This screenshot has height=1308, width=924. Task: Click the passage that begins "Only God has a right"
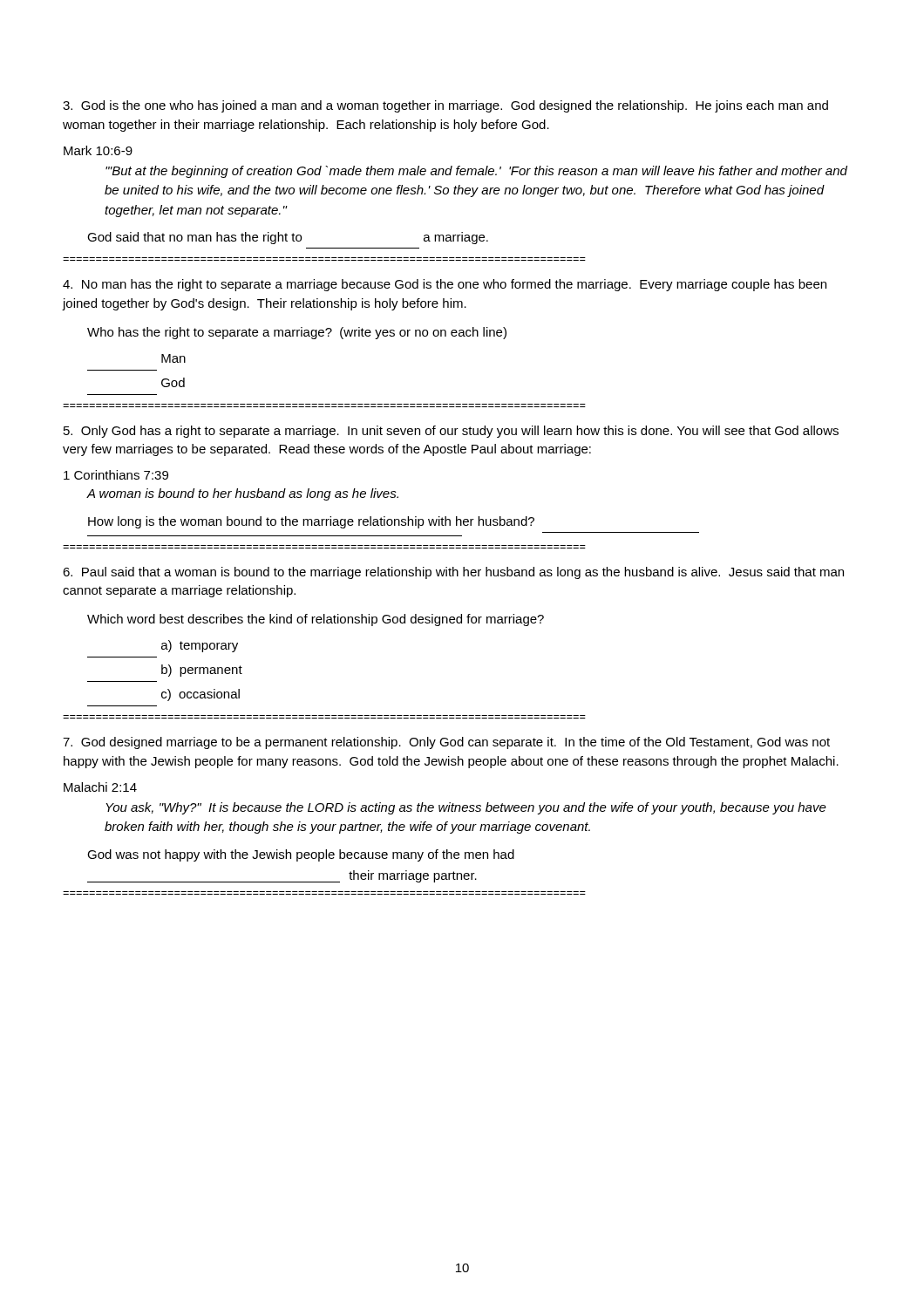462,440
